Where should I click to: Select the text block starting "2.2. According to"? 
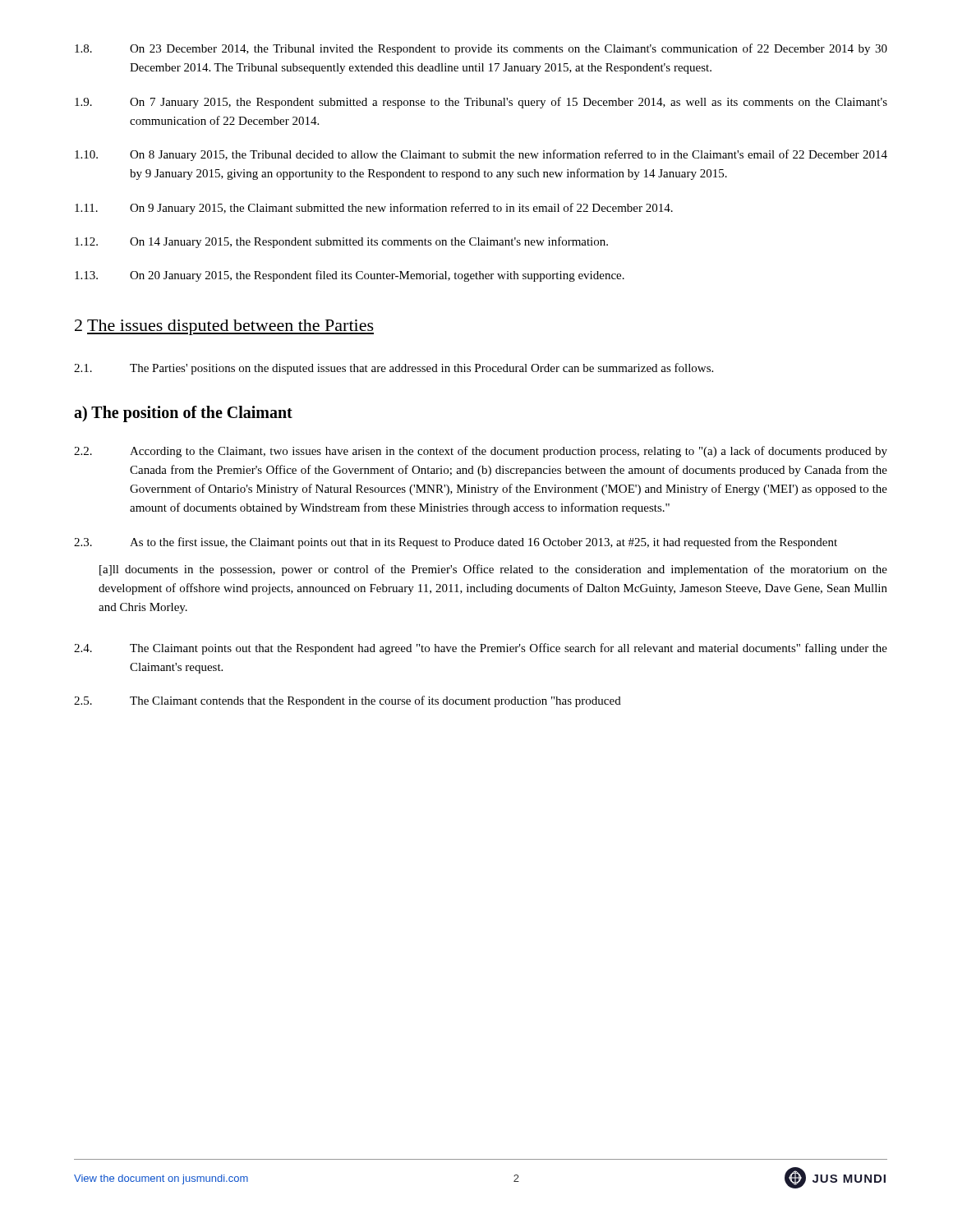481,480
